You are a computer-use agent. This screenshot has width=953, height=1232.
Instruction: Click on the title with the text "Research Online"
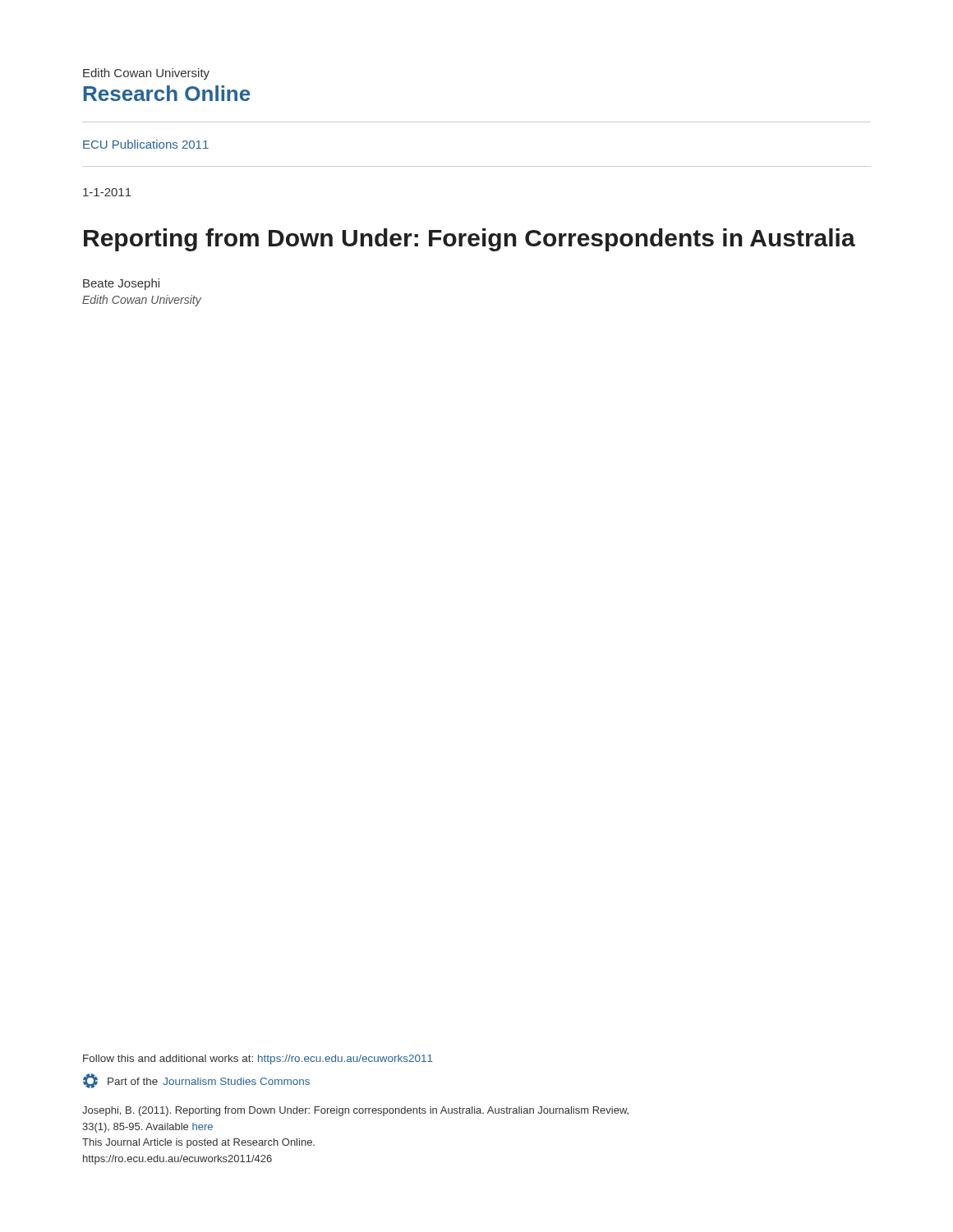pyautogui.click(x=166, y=94)
